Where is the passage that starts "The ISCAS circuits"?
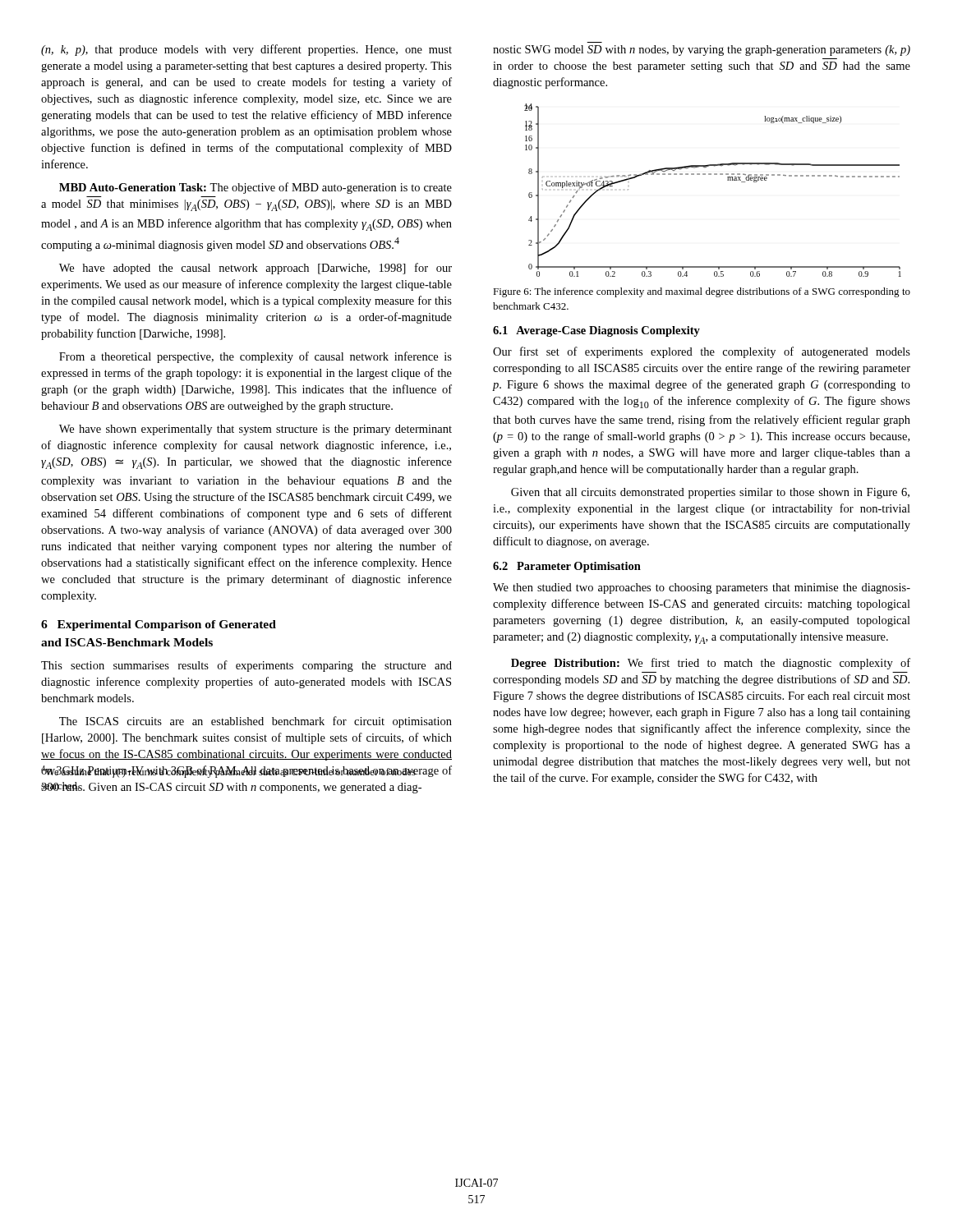Image resolution: width=953 pixels, height=1232 pixels. click(246, 754)
